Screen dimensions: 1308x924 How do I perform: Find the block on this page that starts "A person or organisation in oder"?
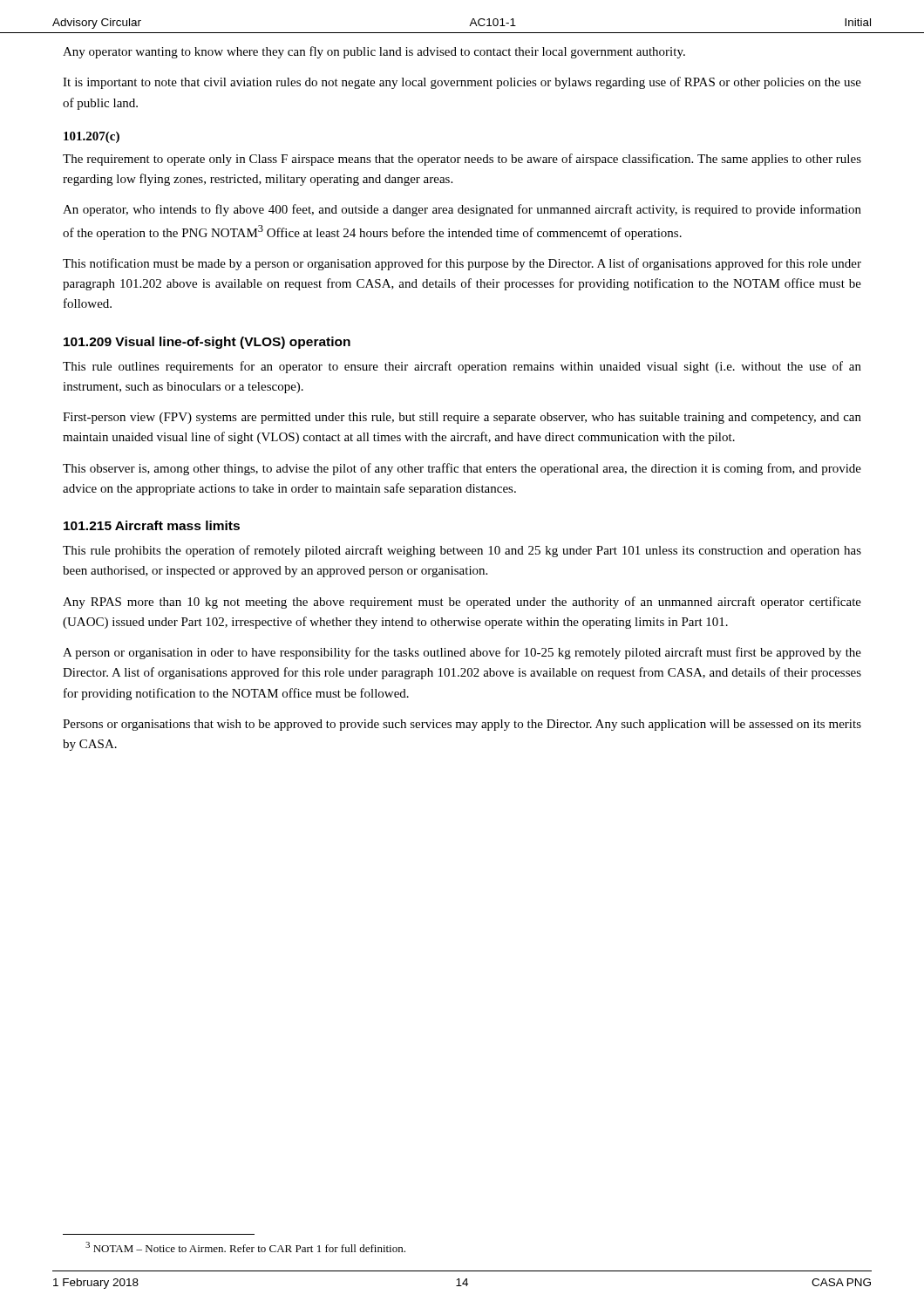pyautogui.click(x=462, y=673)
